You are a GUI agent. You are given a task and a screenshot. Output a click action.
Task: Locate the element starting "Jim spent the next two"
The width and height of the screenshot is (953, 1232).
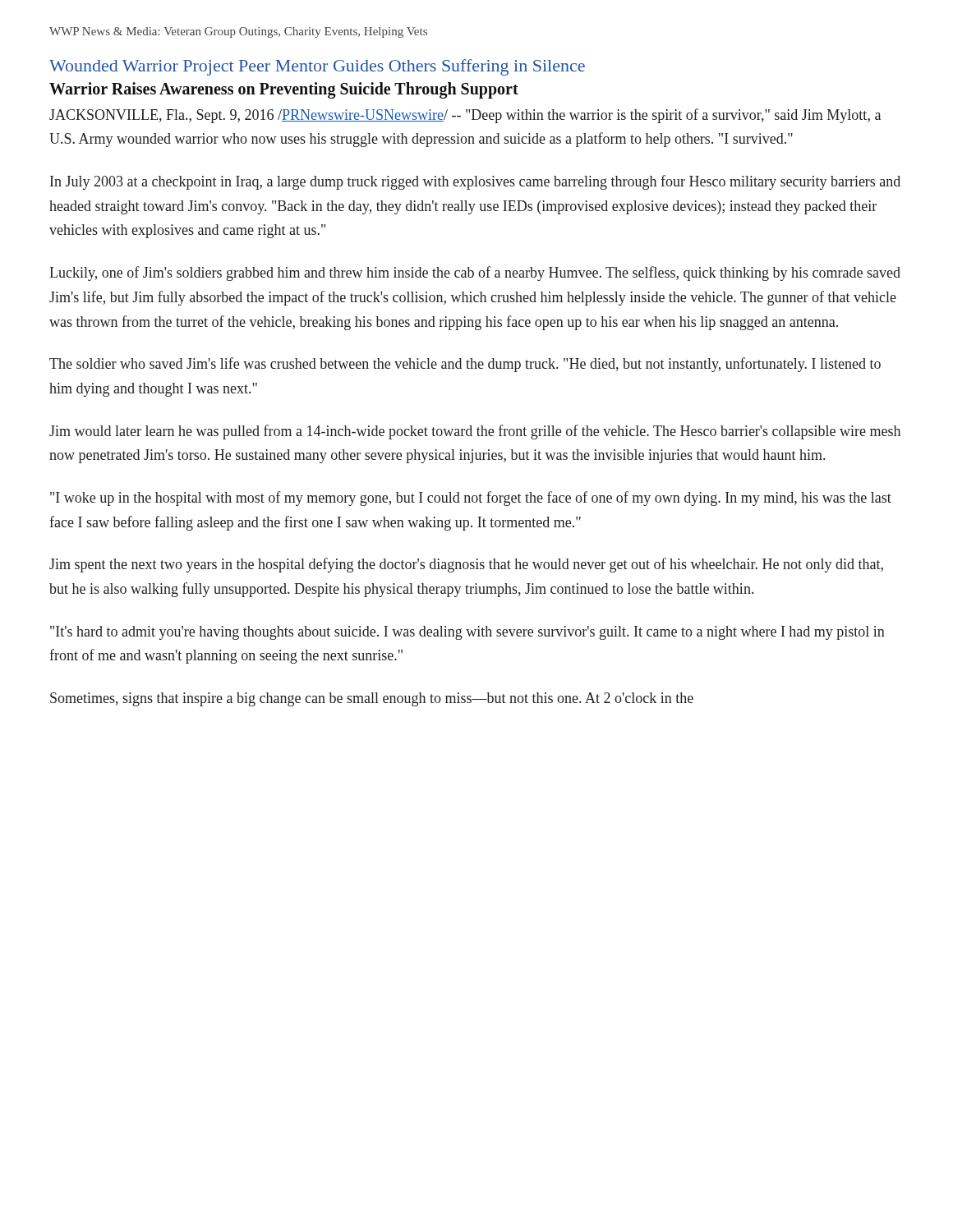(467, 577)
